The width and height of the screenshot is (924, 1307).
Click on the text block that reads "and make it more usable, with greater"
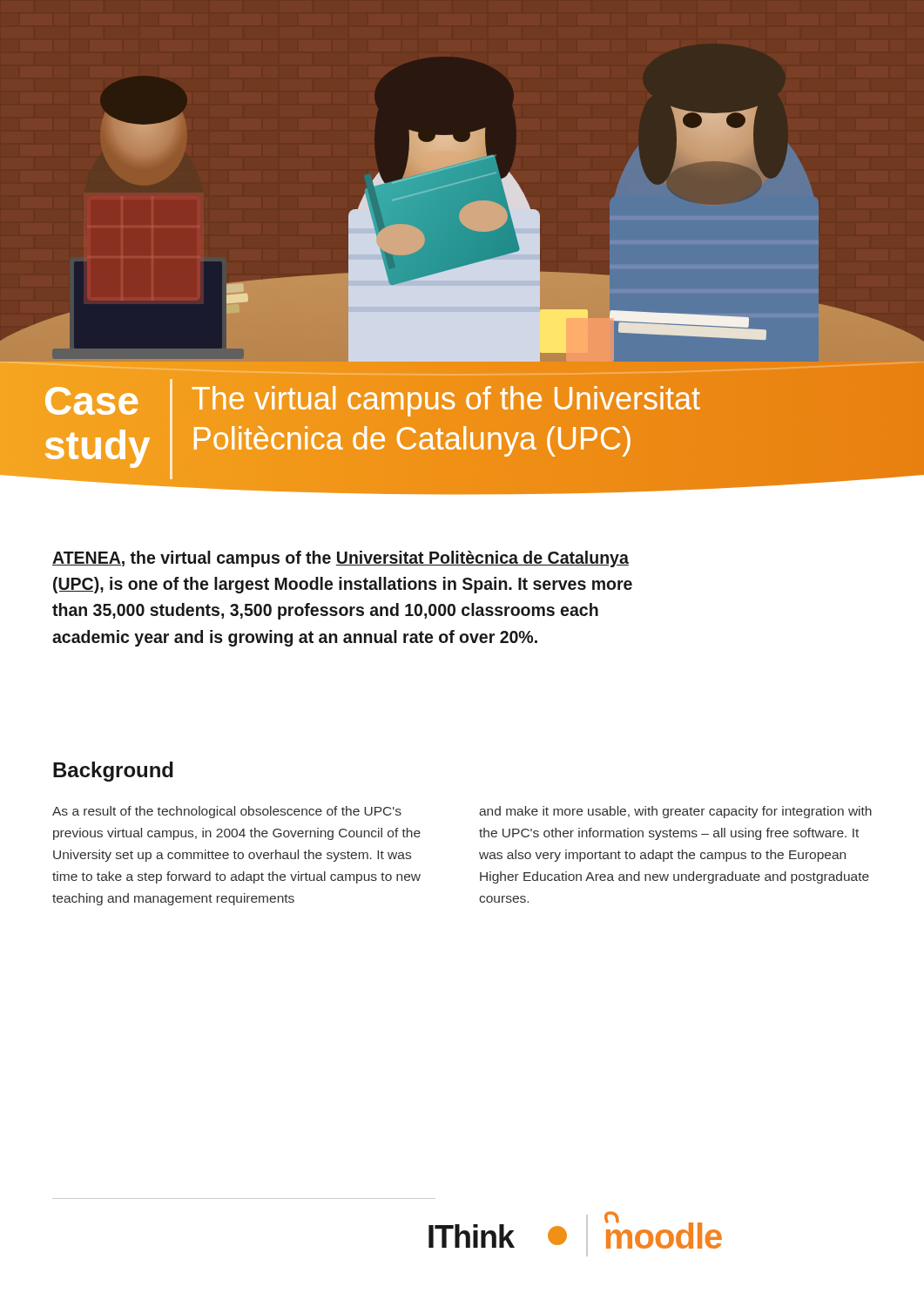tap(676, 855)
